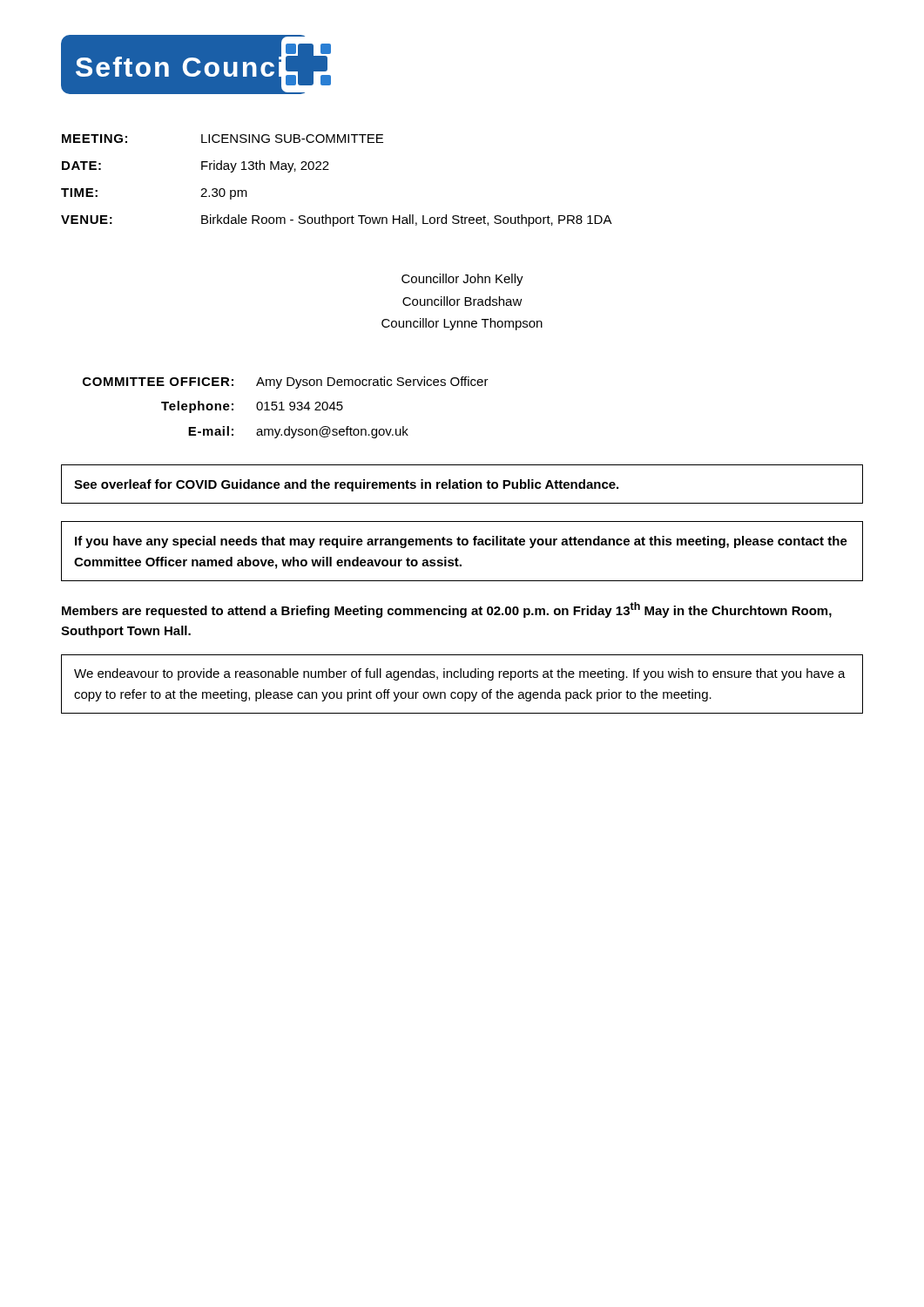Locate the logo
Viewport: 924px width, 1307px height.
[462, 68]
